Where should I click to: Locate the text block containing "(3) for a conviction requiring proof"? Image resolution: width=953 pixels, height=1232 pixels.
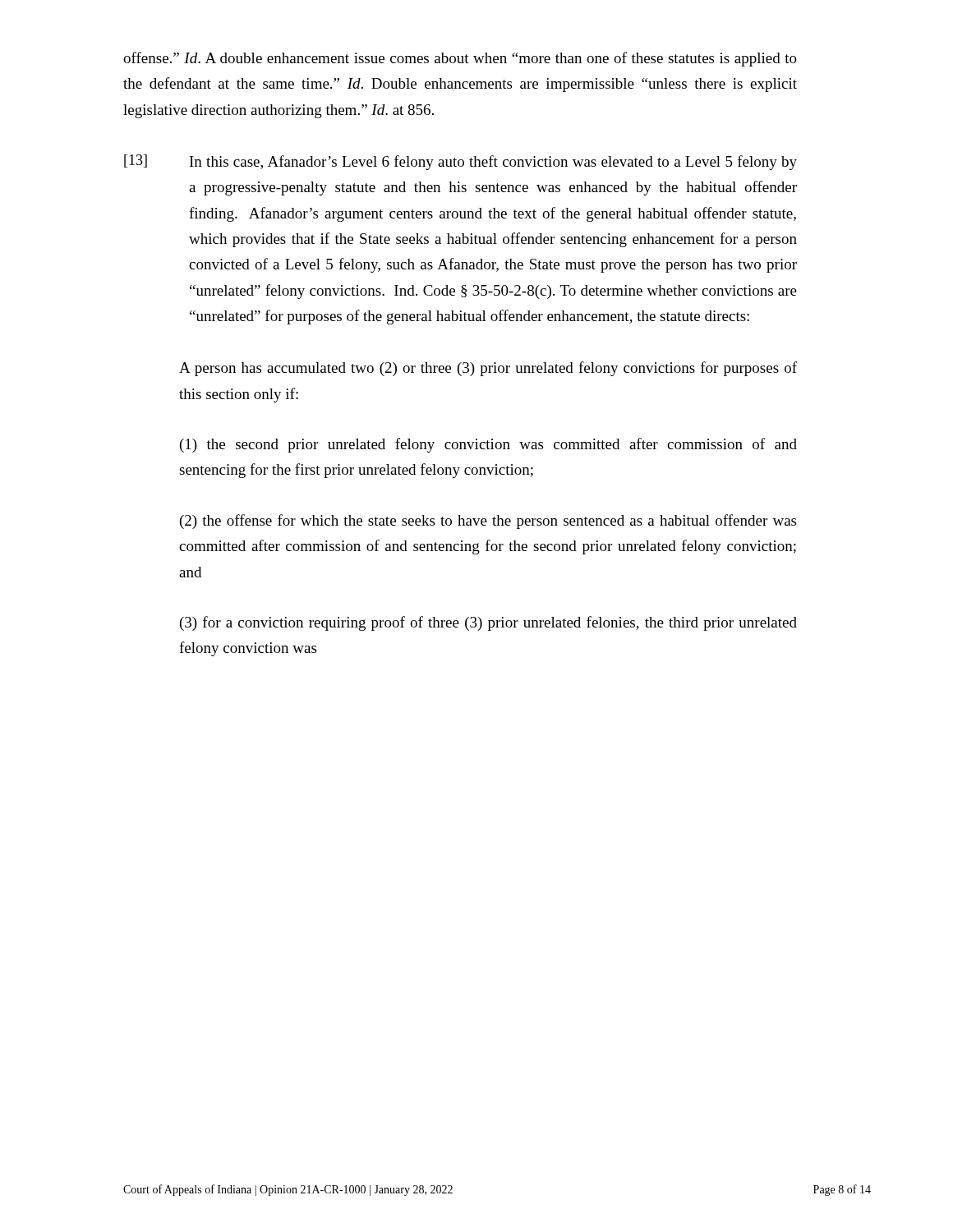click(x=488, y=635)
